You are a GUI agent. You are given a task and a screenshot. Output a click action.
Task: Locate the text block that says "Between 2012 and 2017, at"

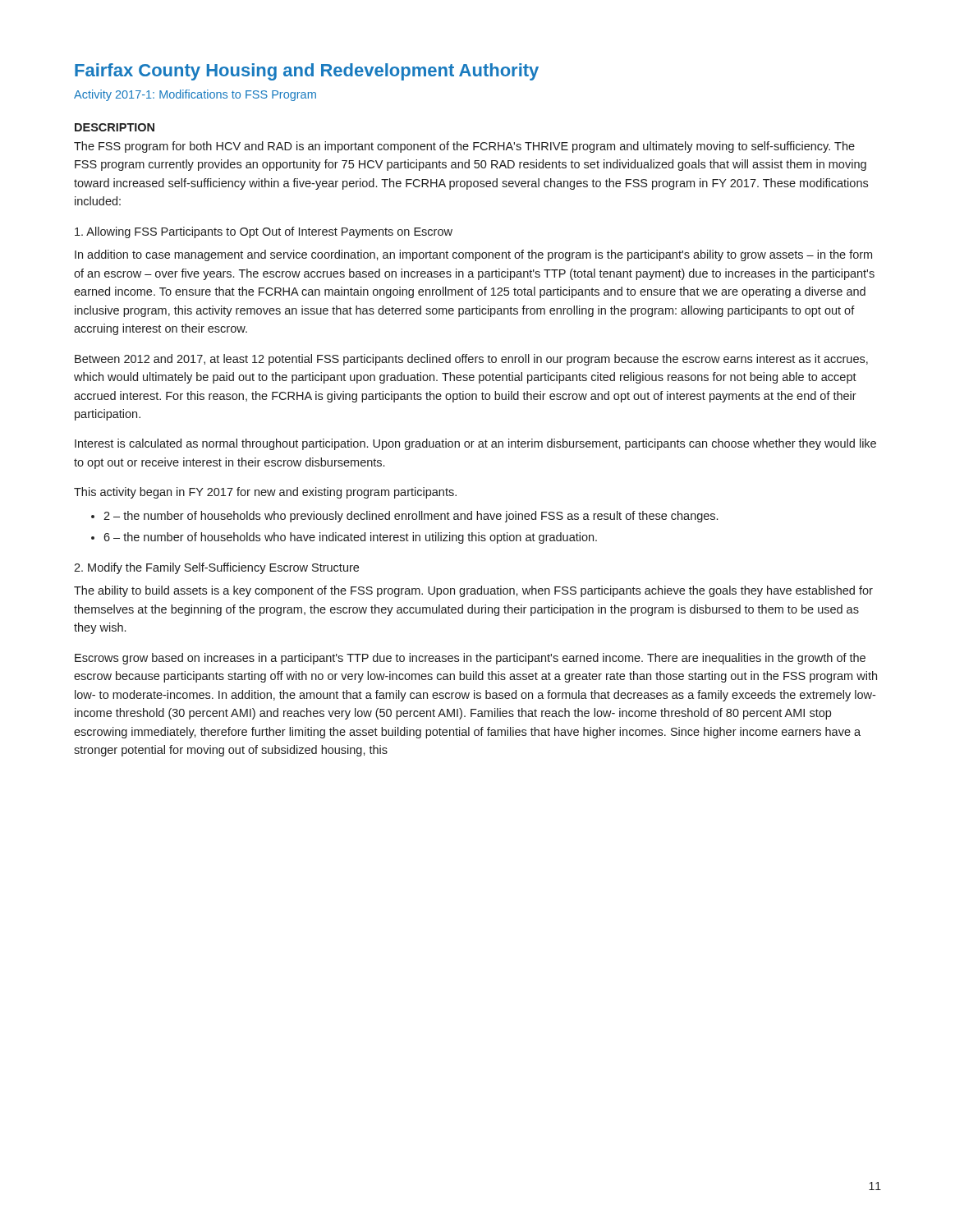point(478,386)
